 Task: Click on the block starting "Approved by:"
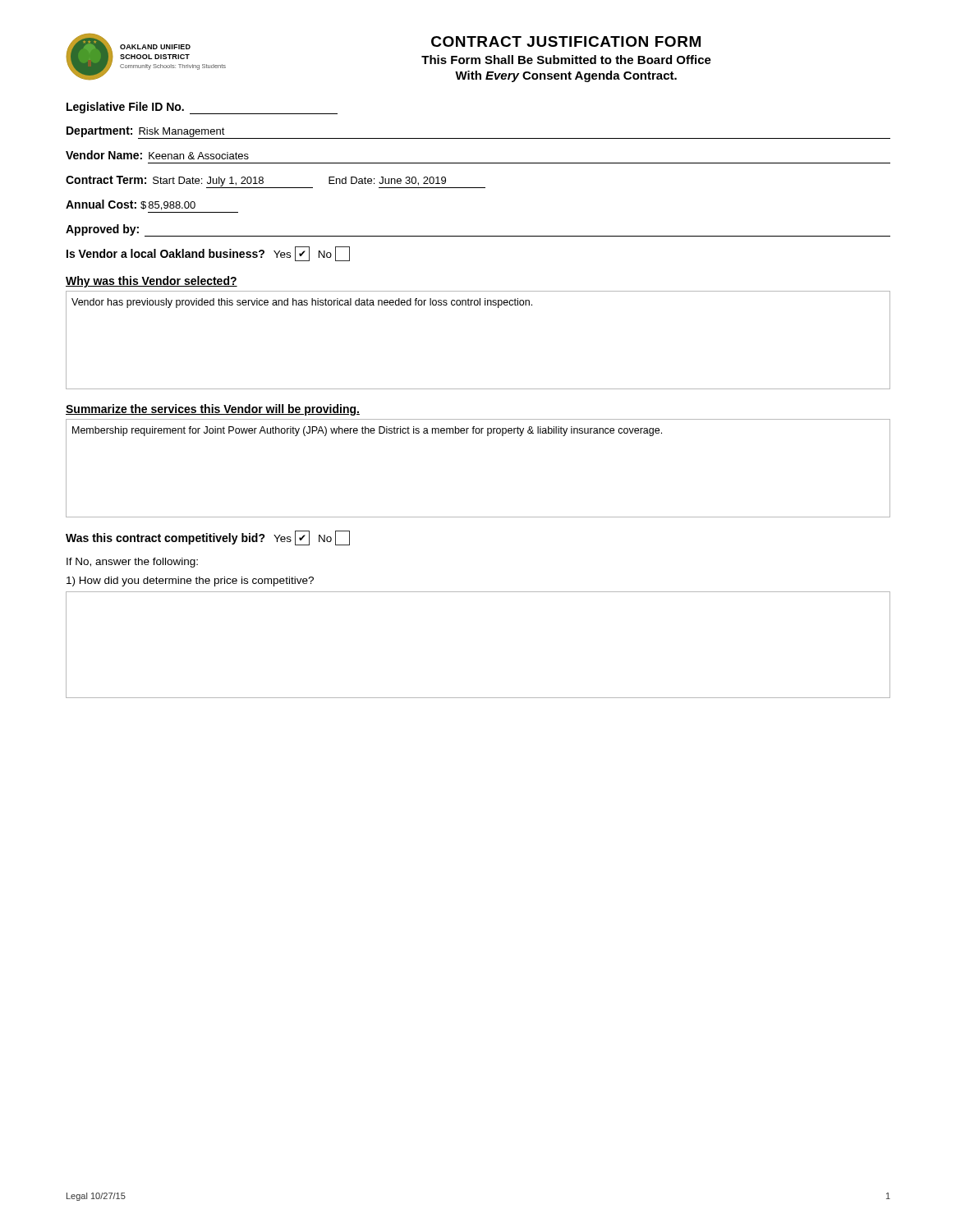pos(478,230)
